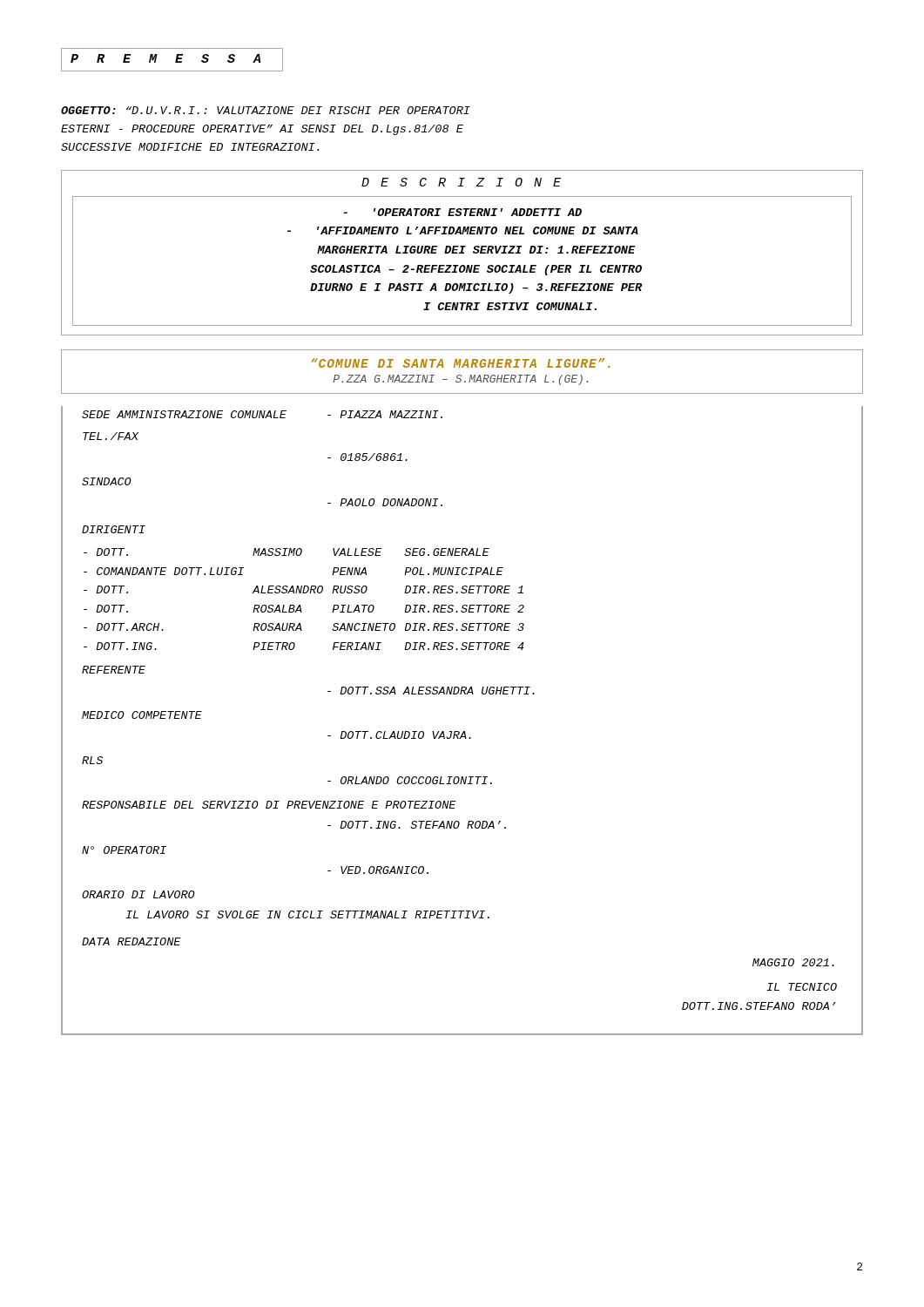Viewport: 924px width, 1307px height.
Task: Where is the passage that starts "OGGETTO: “D.U.V.R.I.: VALUTAZIONE DEI RISCHI PER"?
Action: [x=266, y=129]
